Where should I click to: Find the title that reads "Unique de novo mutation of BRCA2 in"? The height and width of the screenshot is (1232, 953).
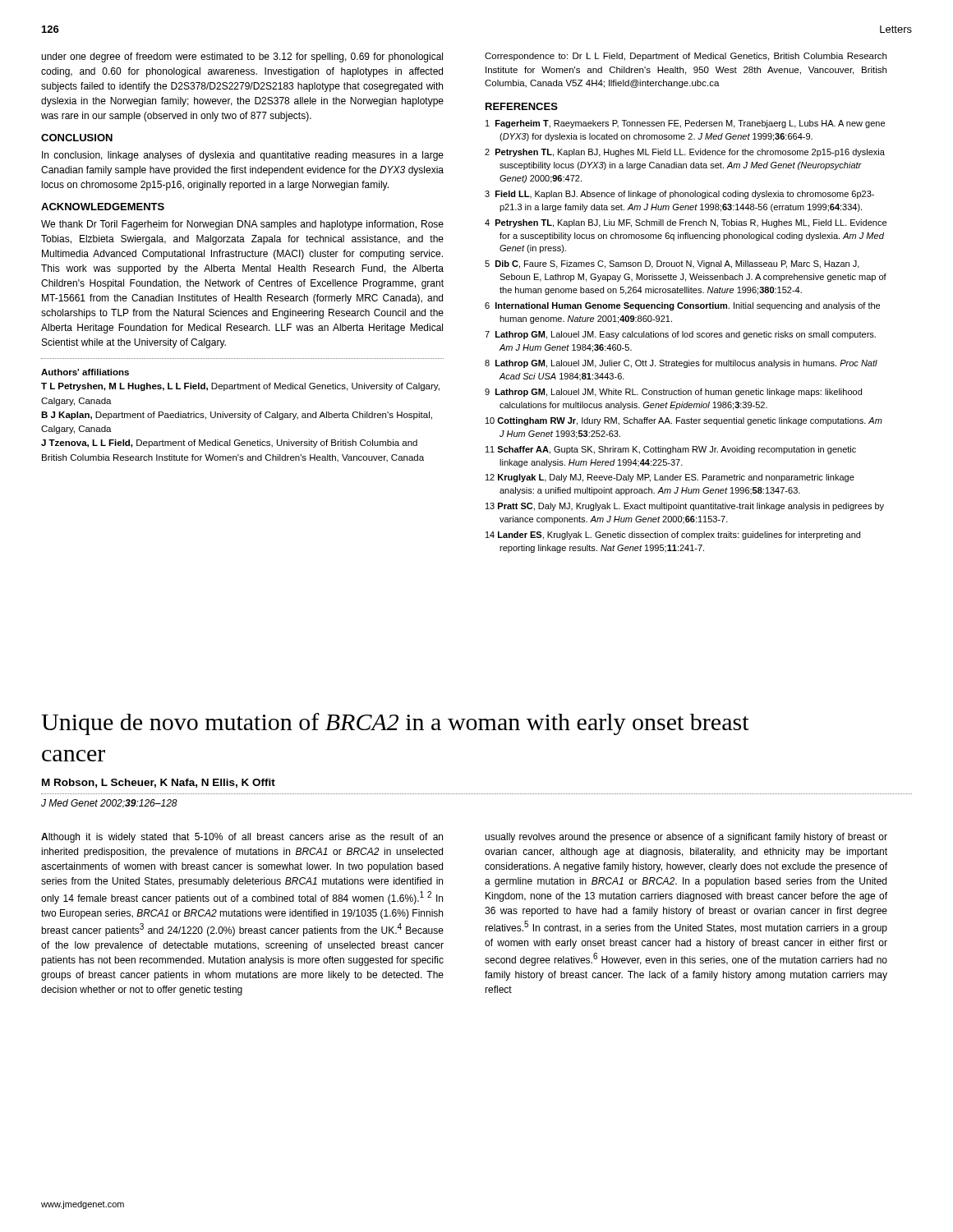coord(395,737)
